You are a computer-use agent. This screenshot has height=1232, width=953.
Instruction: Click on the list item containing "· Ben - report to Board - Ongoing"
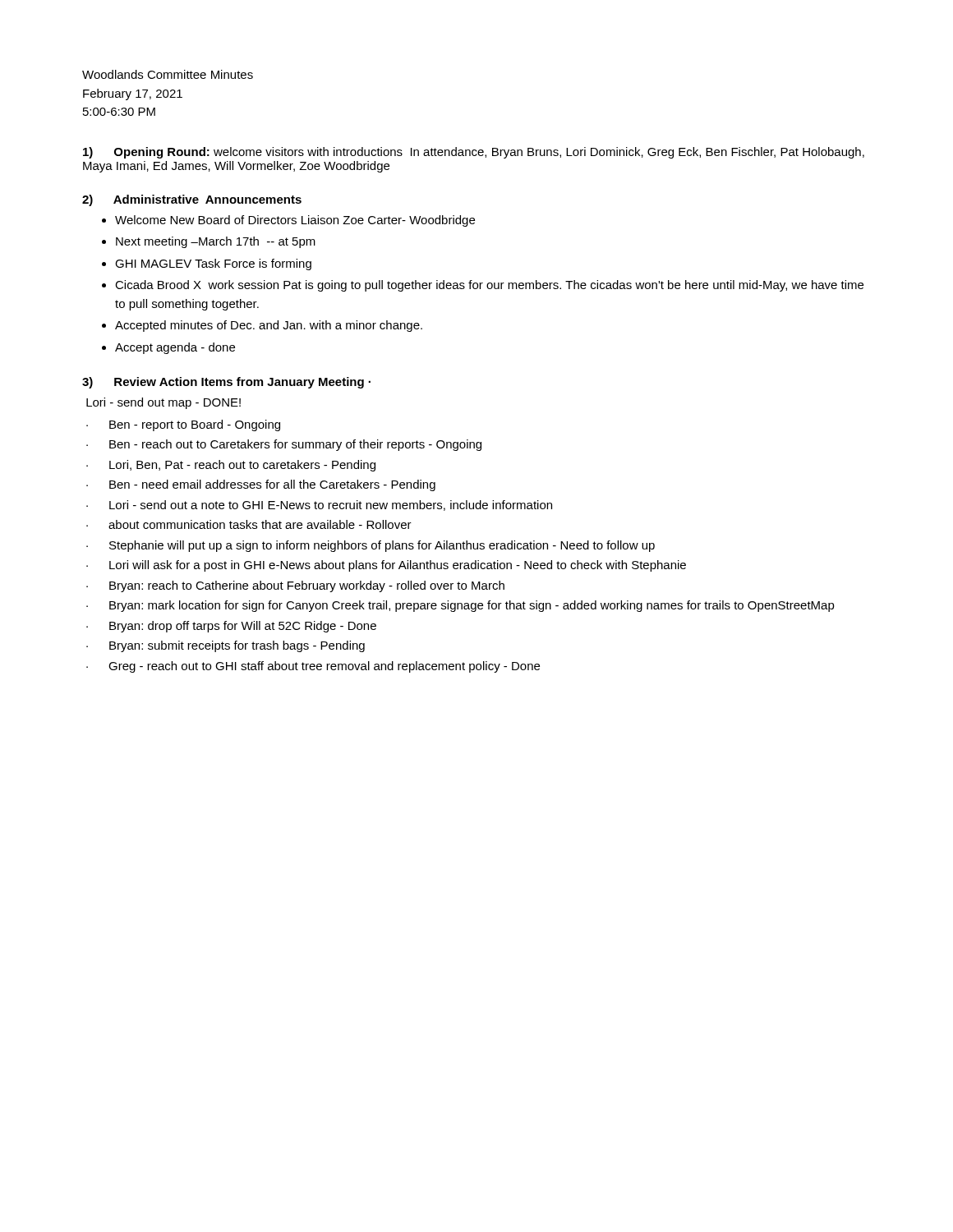click(x=183, y=425)
